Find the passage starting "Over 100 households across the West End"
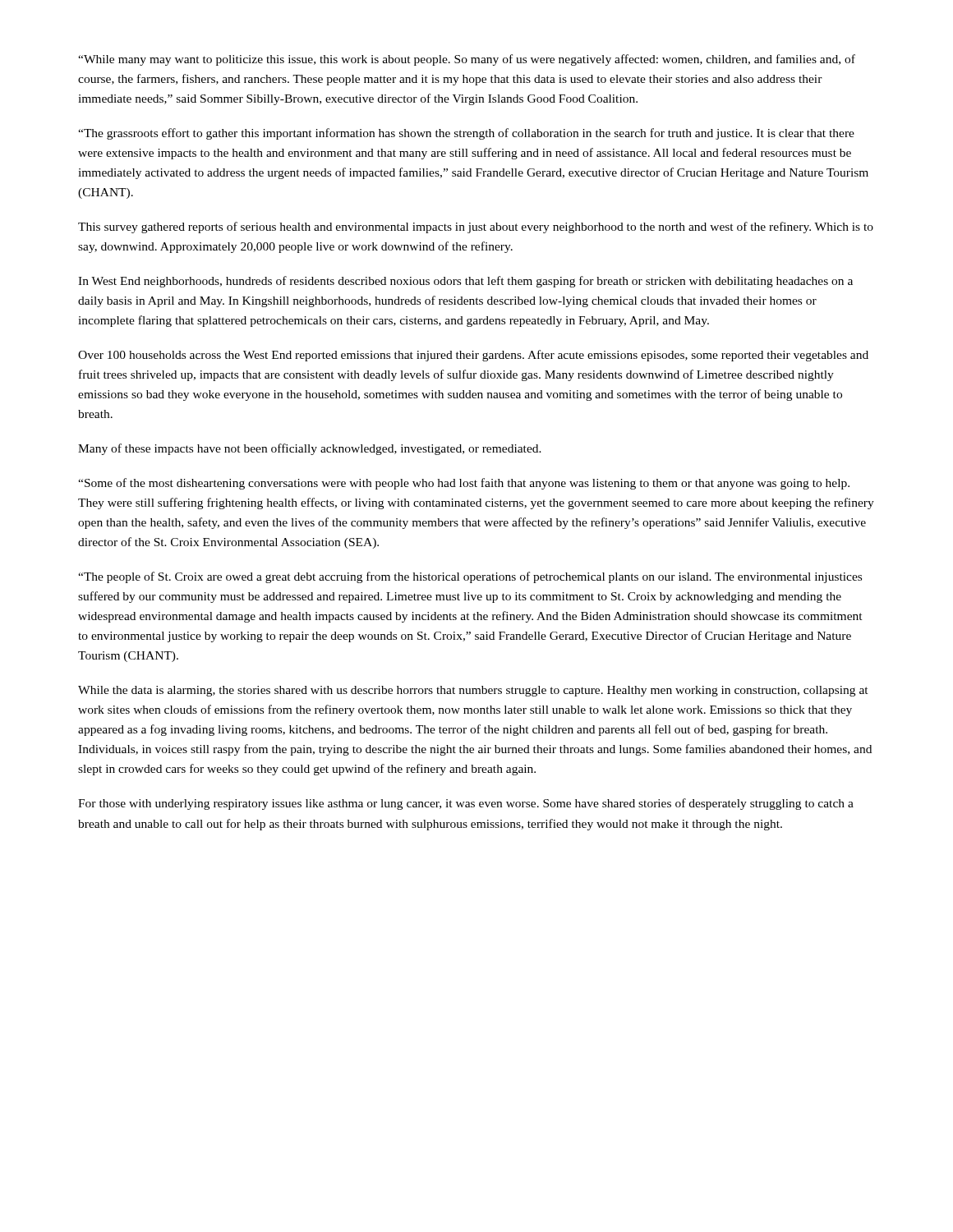Image resolution: width=953 pixels, height=1232 pixels. pyautogui.click(x=473, y=384)
